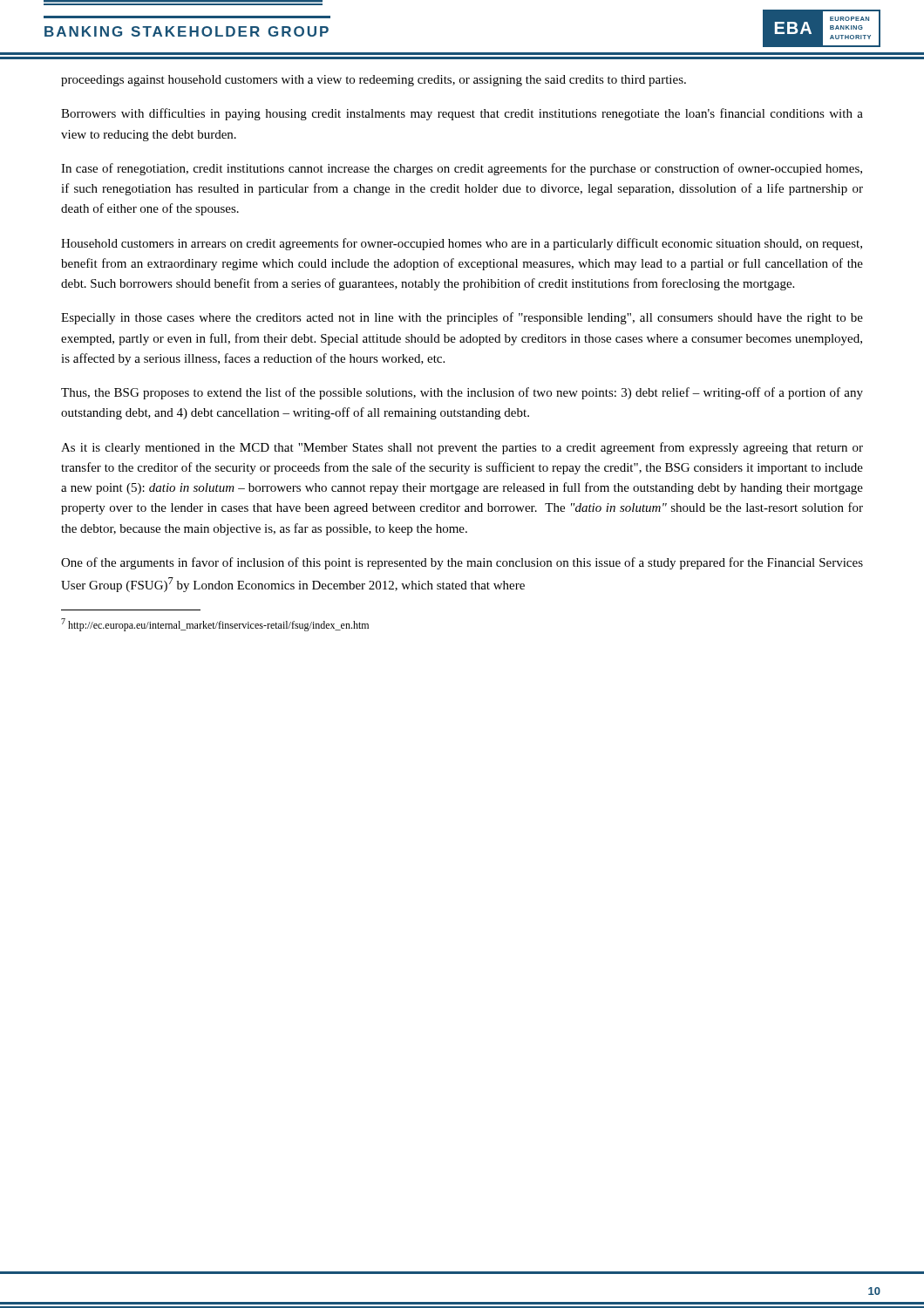The width and height of the screenshot is (924, 1308).
Task: Click on the block starting "In case of renegotiation,"
Action: pyautogui.click(x=462, y=188)
